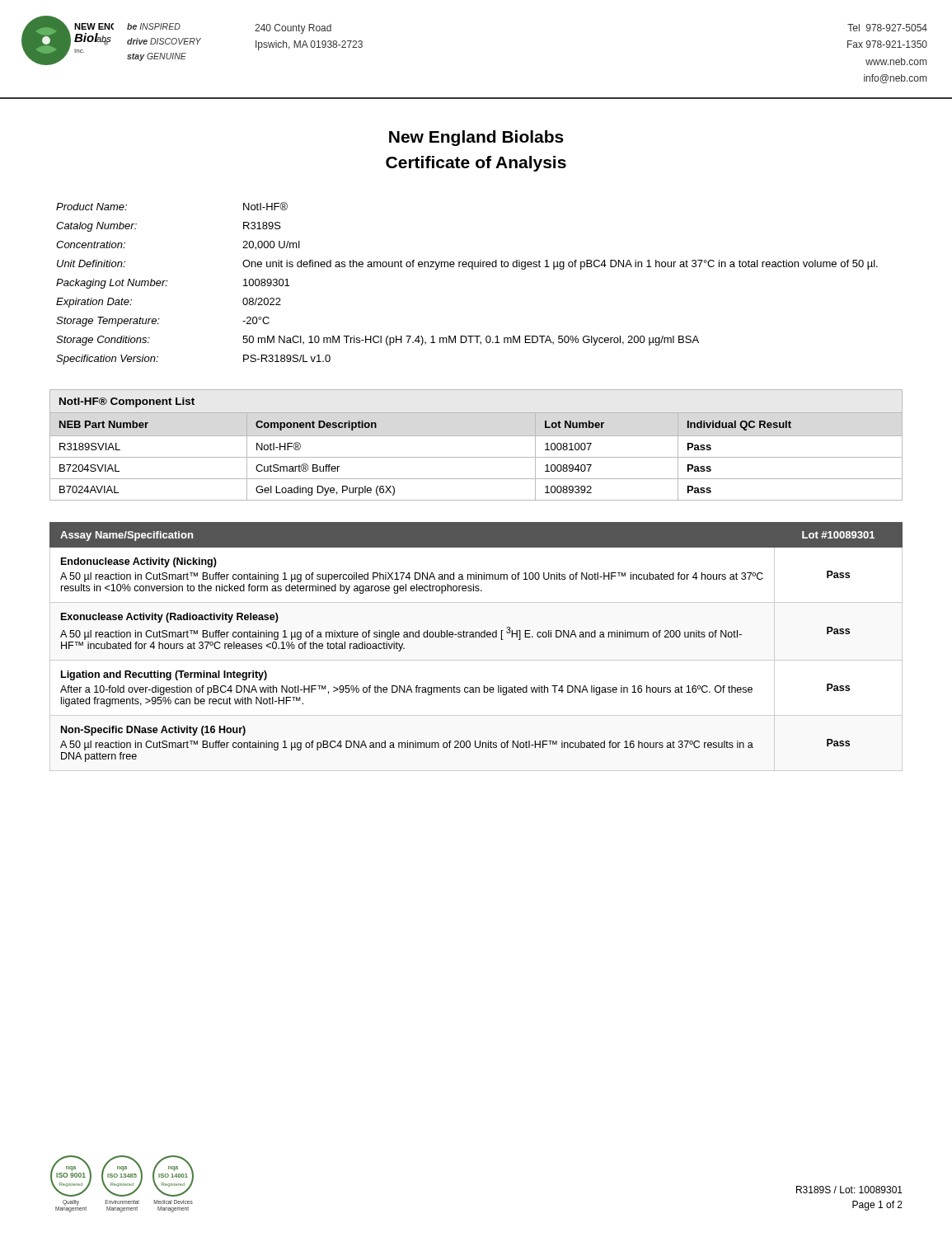Viewport: 952px width, 1237px height.
Task: Click on the table containing "Packaging Lot Number:"
Action: point(476,282)
